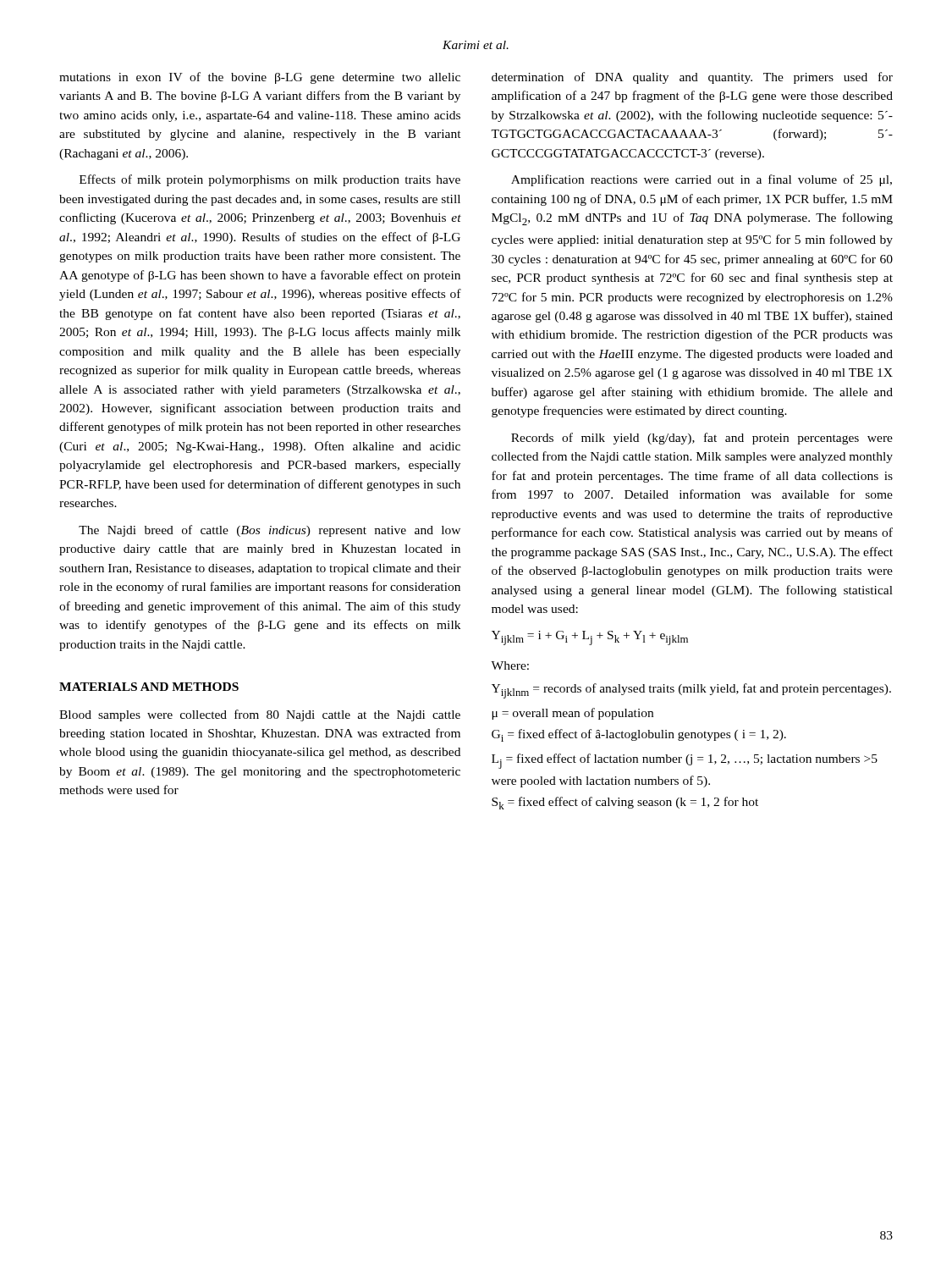The width and height of the screenshot is (952, 1270).
Task: Click on the text block that reads "mutations in exon IV of"
Action: point(260,115)
